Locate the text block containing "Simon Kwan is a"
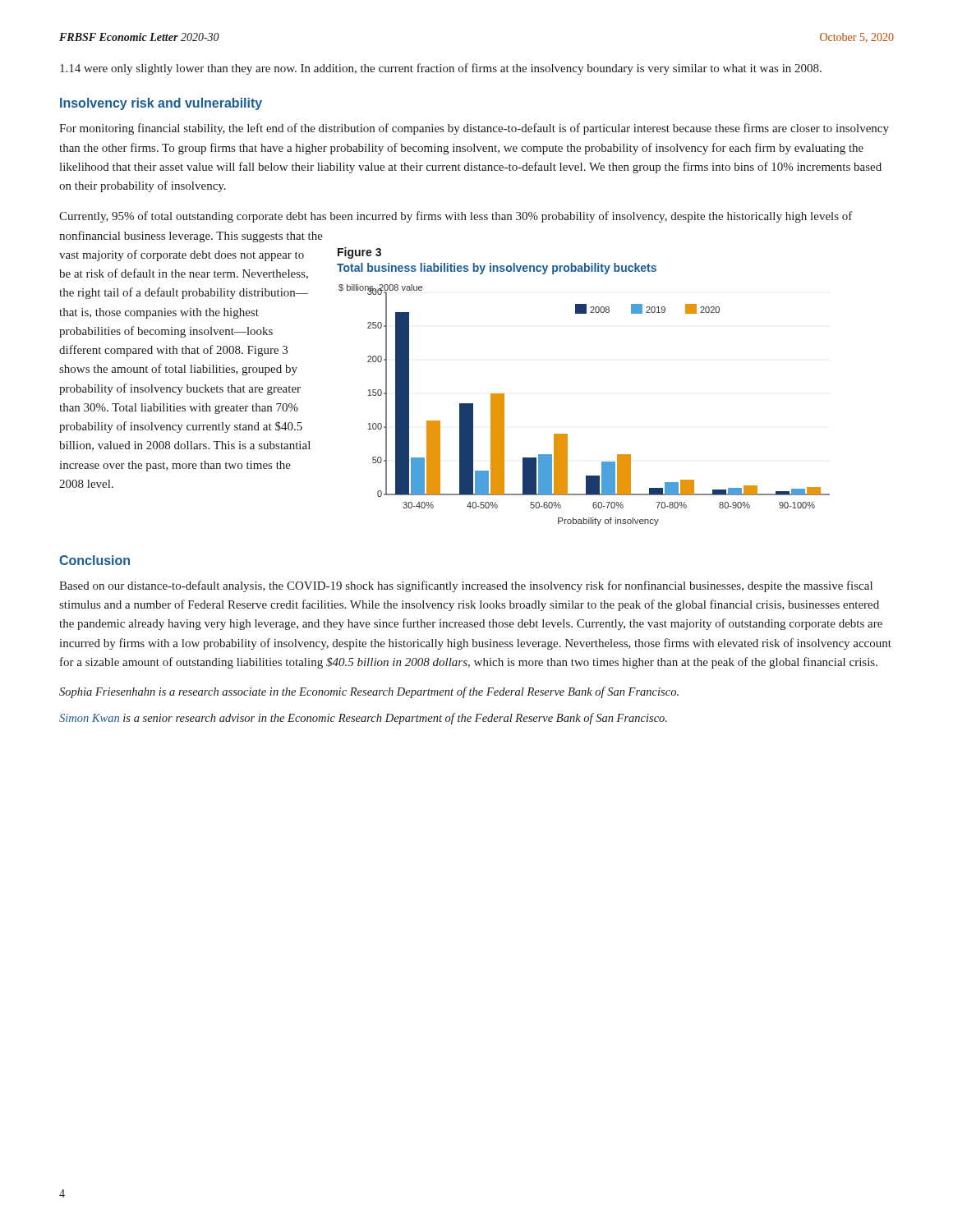The height and width of the screenshot is (1232, 953). [x=364, y=718]
